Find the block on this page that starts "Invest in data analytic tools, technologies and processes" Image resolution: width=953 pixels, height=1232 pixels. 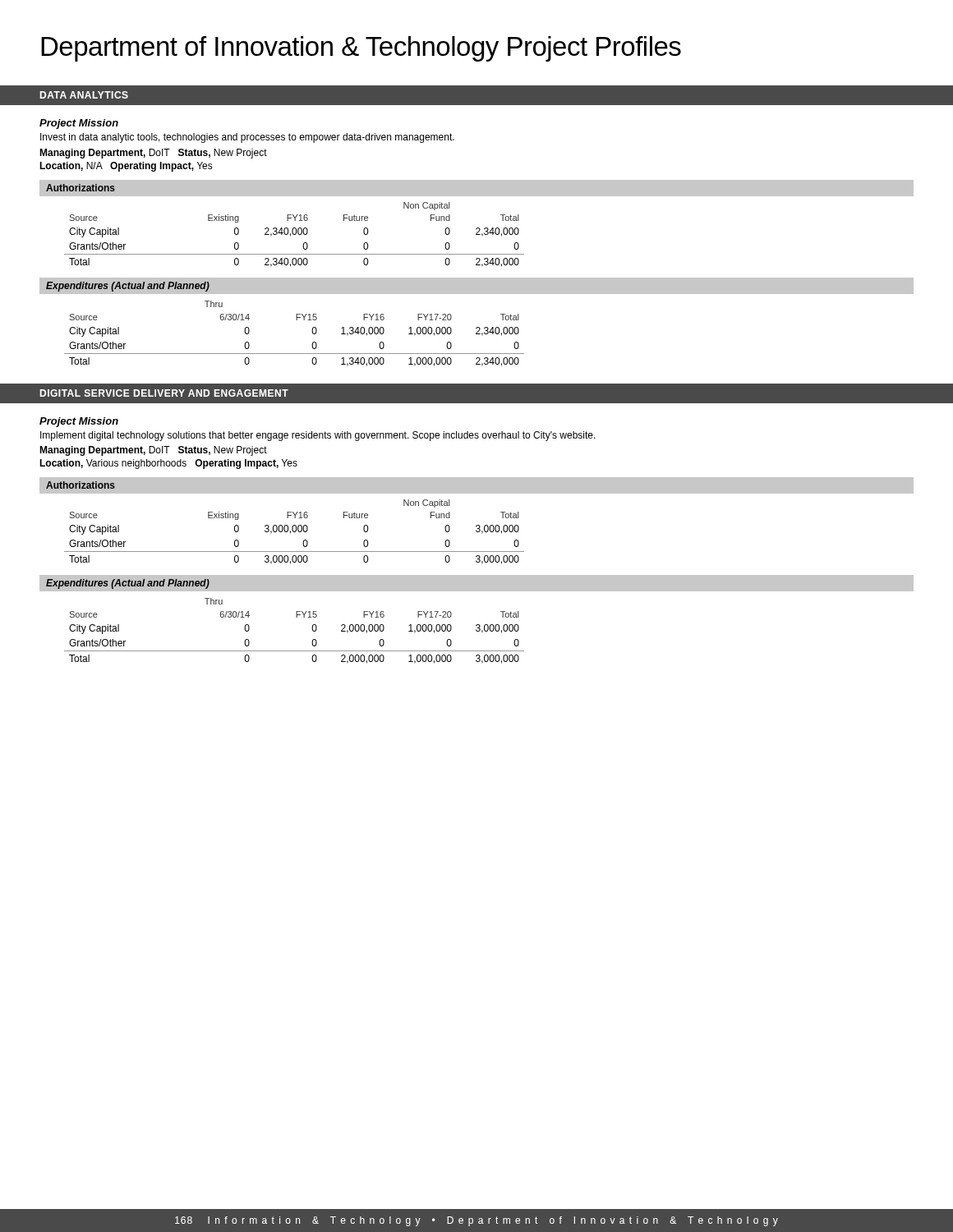tap(247, 137)
